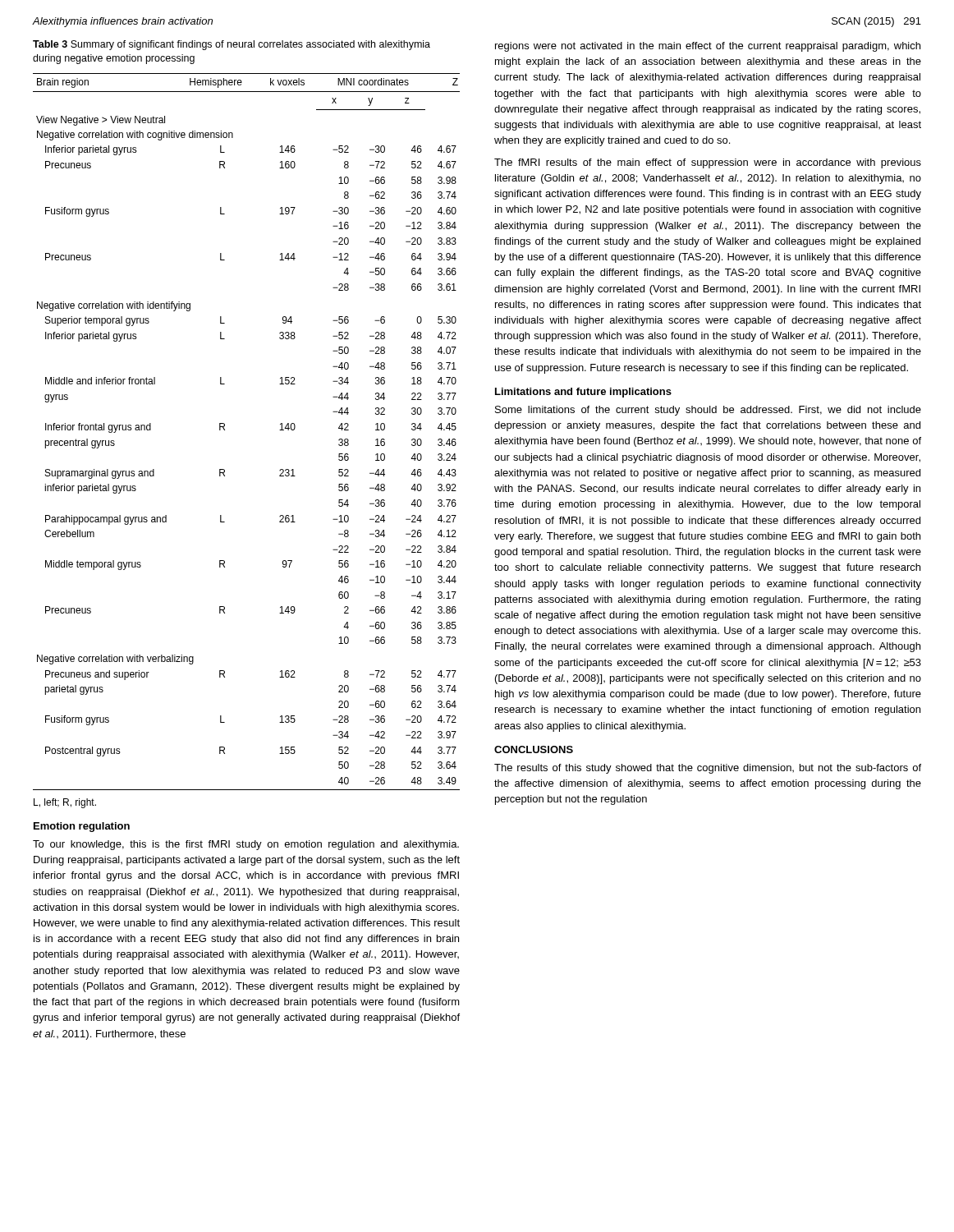Click on the element starting "Emotion regulation"
954x1232 pixels.
[x=81, y=826]
